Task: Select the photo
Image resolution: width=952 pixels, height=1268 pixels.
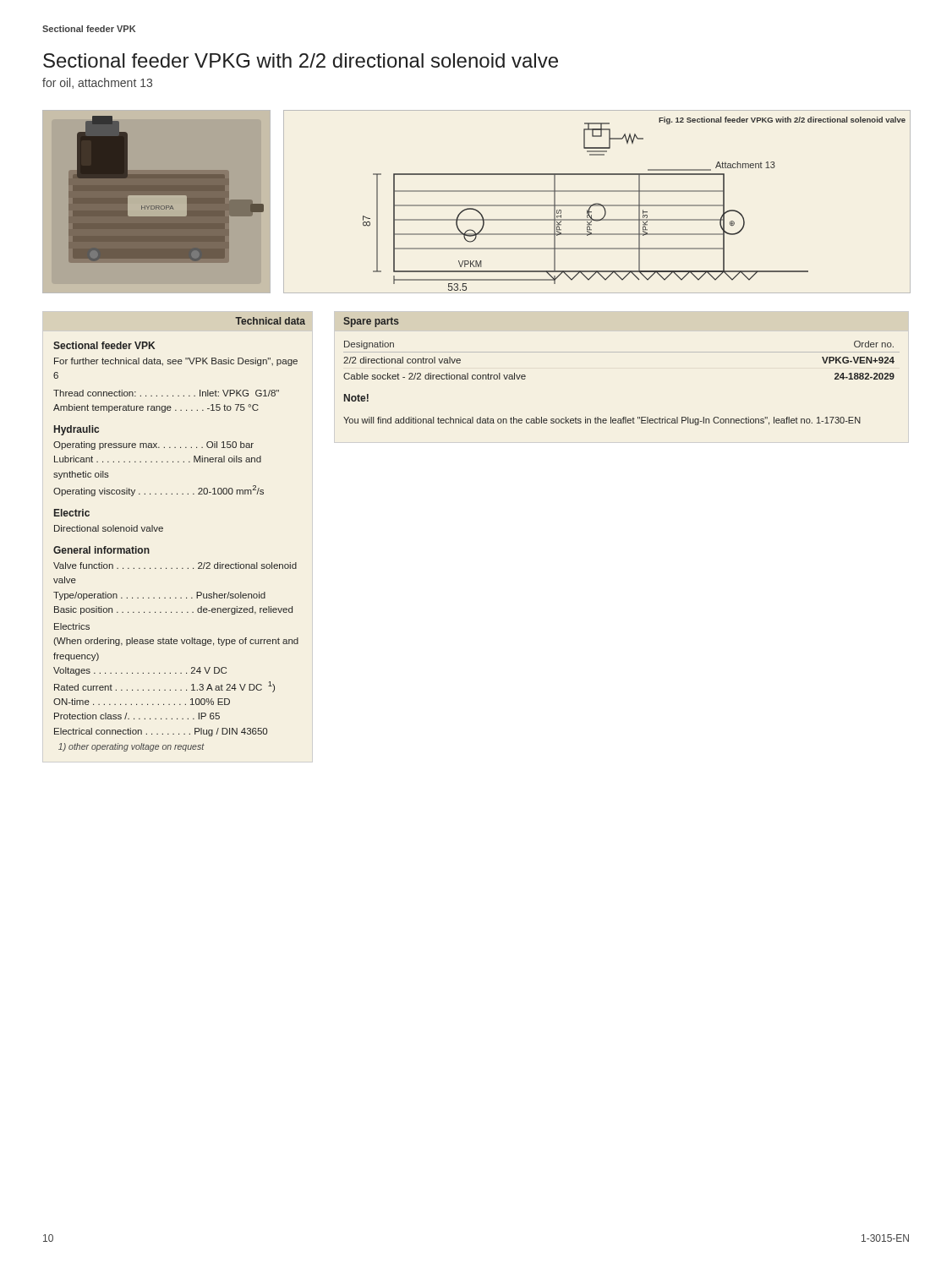Action: 156,202
